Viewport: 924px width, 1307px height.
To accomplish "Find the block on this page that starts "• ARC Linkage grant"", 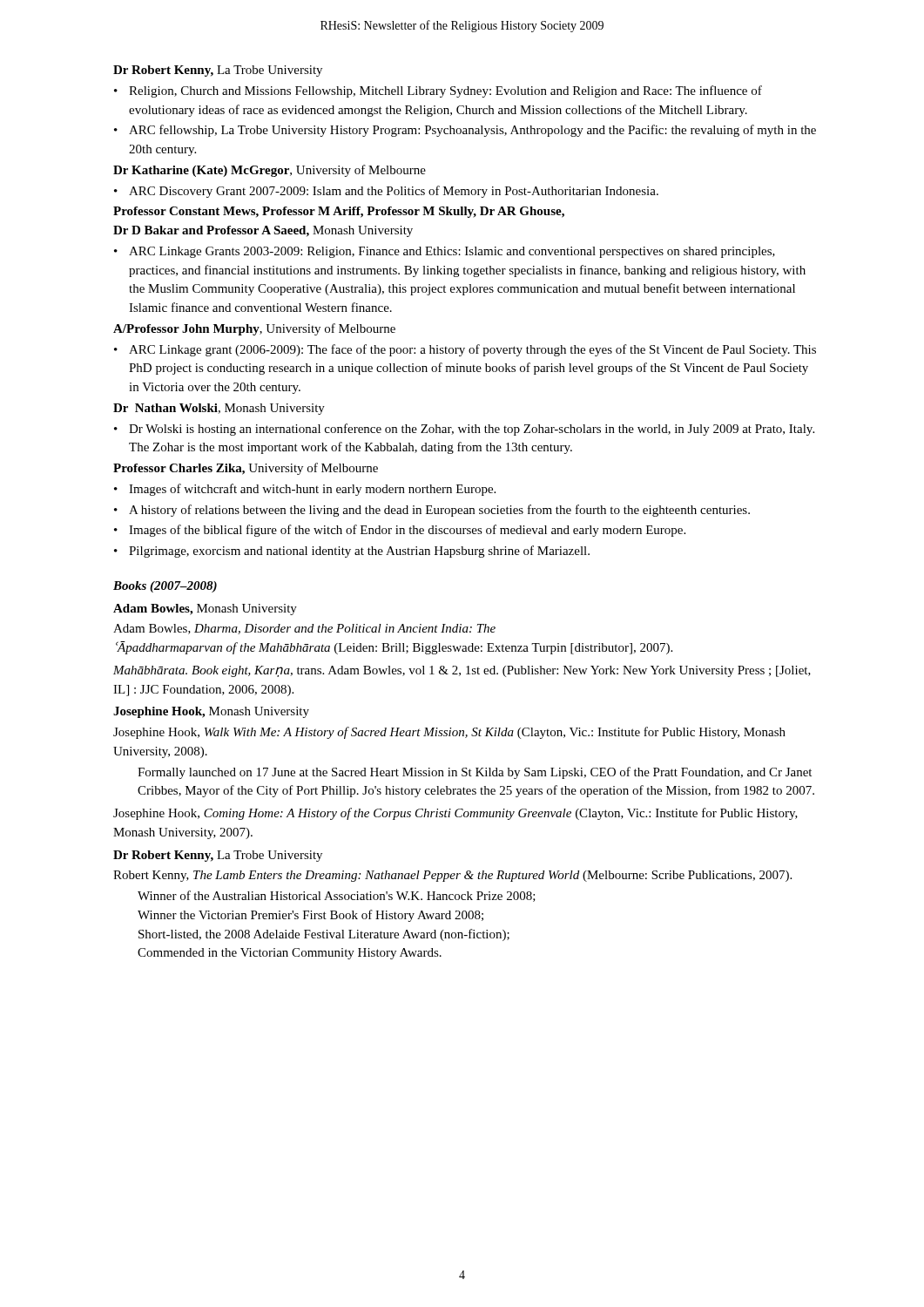I will [x=466, y=369].
